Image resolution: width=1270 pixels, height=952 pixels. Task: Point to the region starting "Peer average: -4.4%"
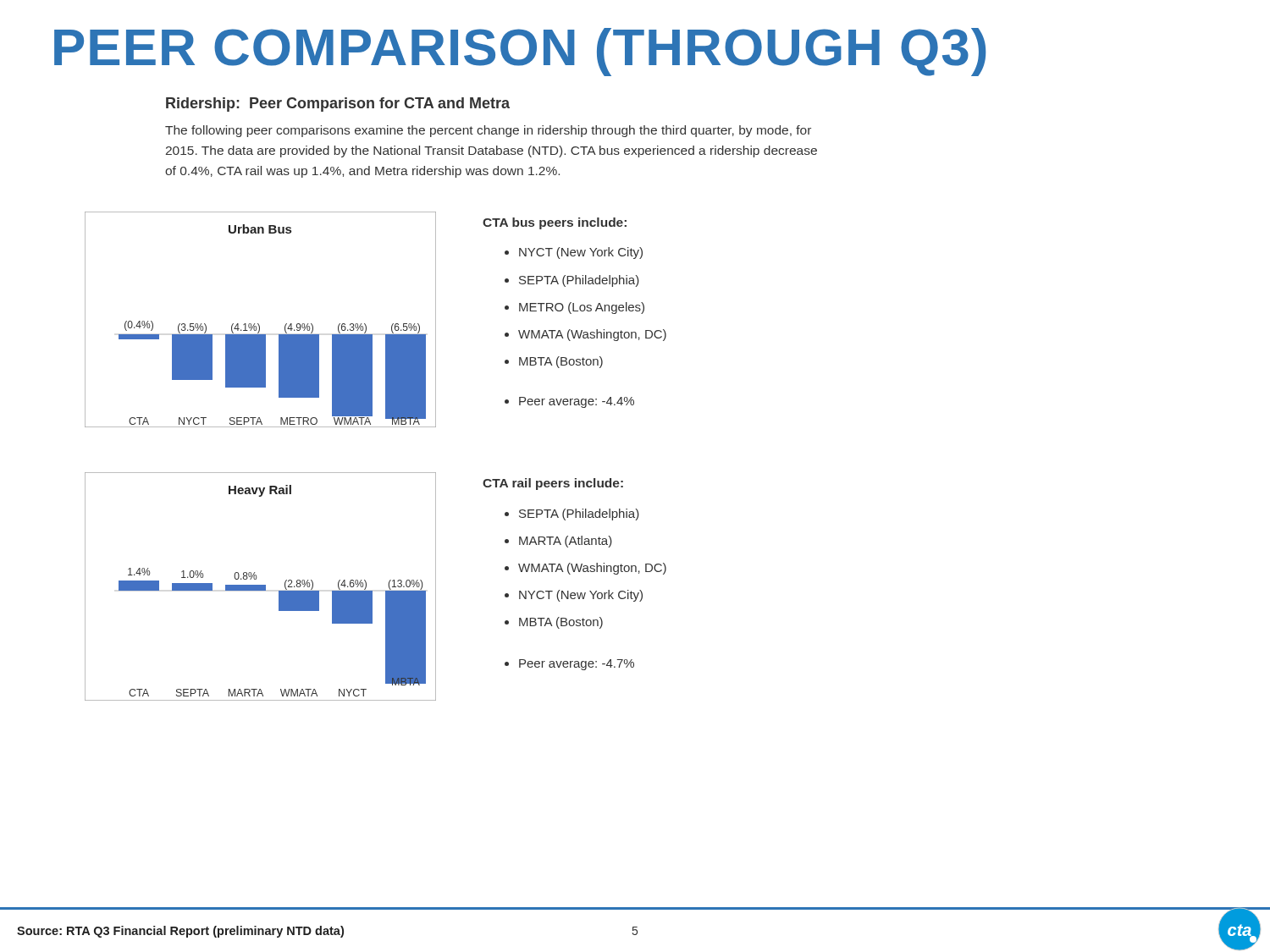569,402
